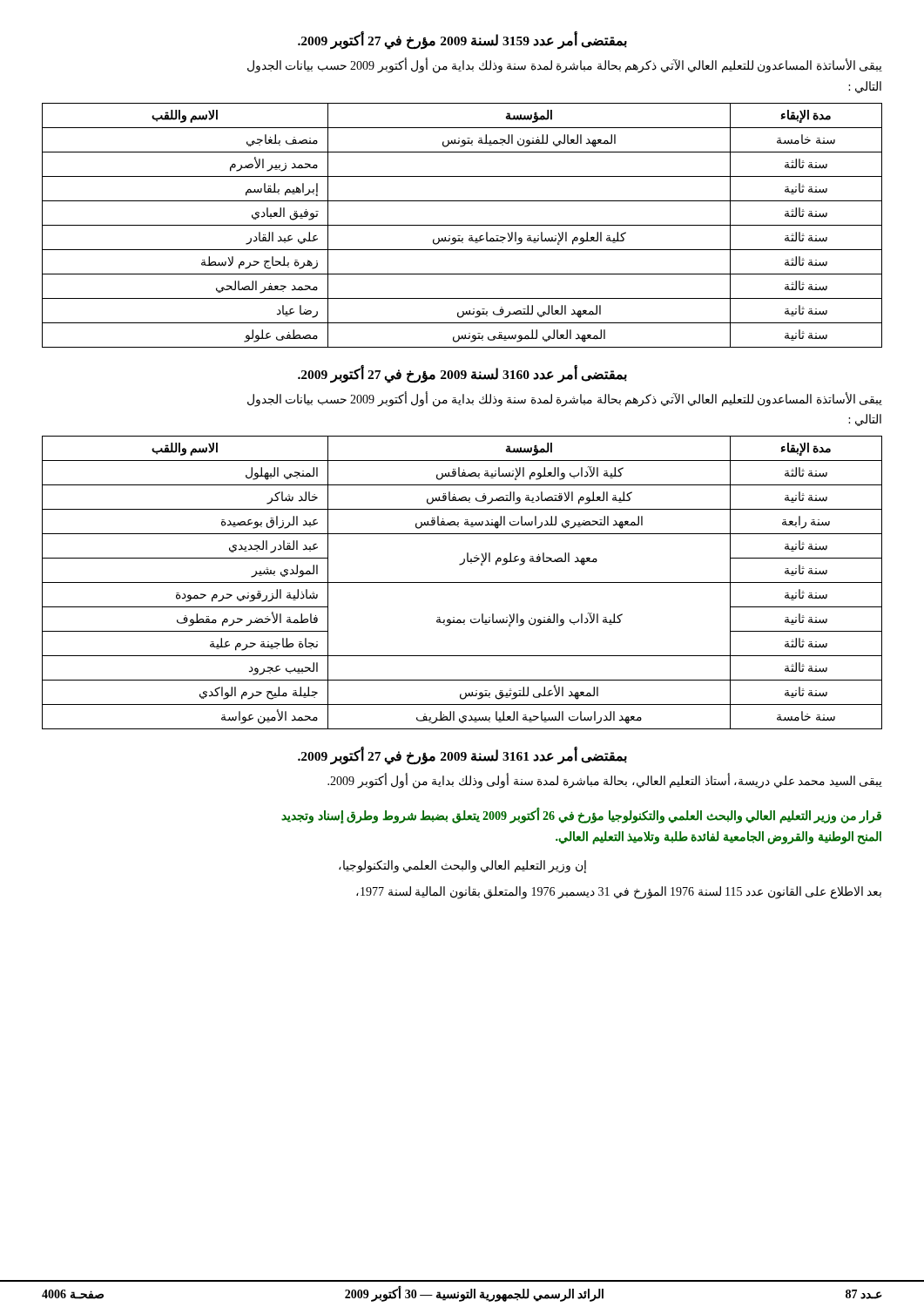Point to the block starting "يبقى السيد محمد علي دريسة، أستاذ التعليم"
924x1307 pixels.
pos(605,781)
